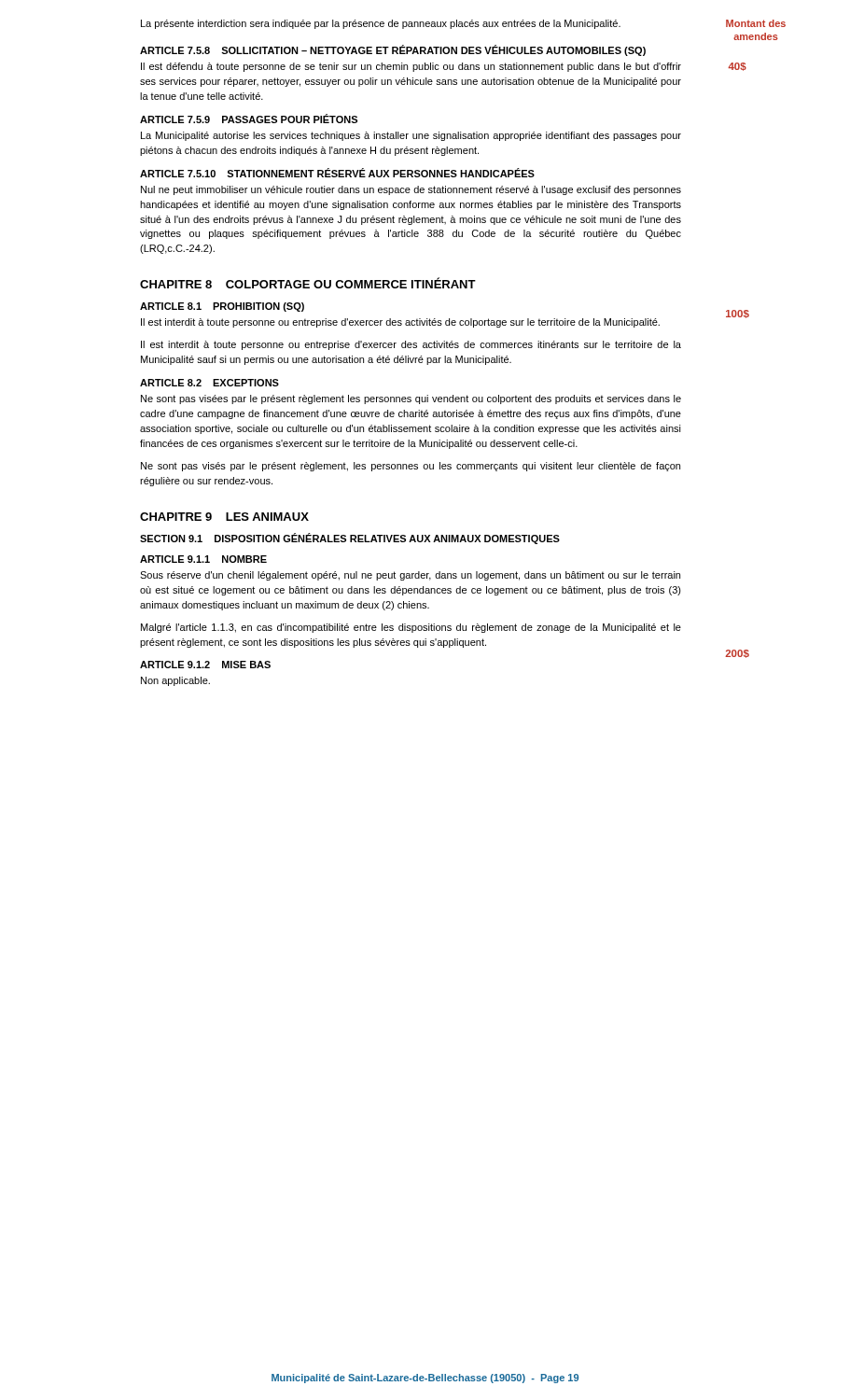Image resolution: width=850 pixels, height=1400 pixels.
Task: Locate the text block containing "Ne sont pas visés par le"
Action: tap(411, 473)
